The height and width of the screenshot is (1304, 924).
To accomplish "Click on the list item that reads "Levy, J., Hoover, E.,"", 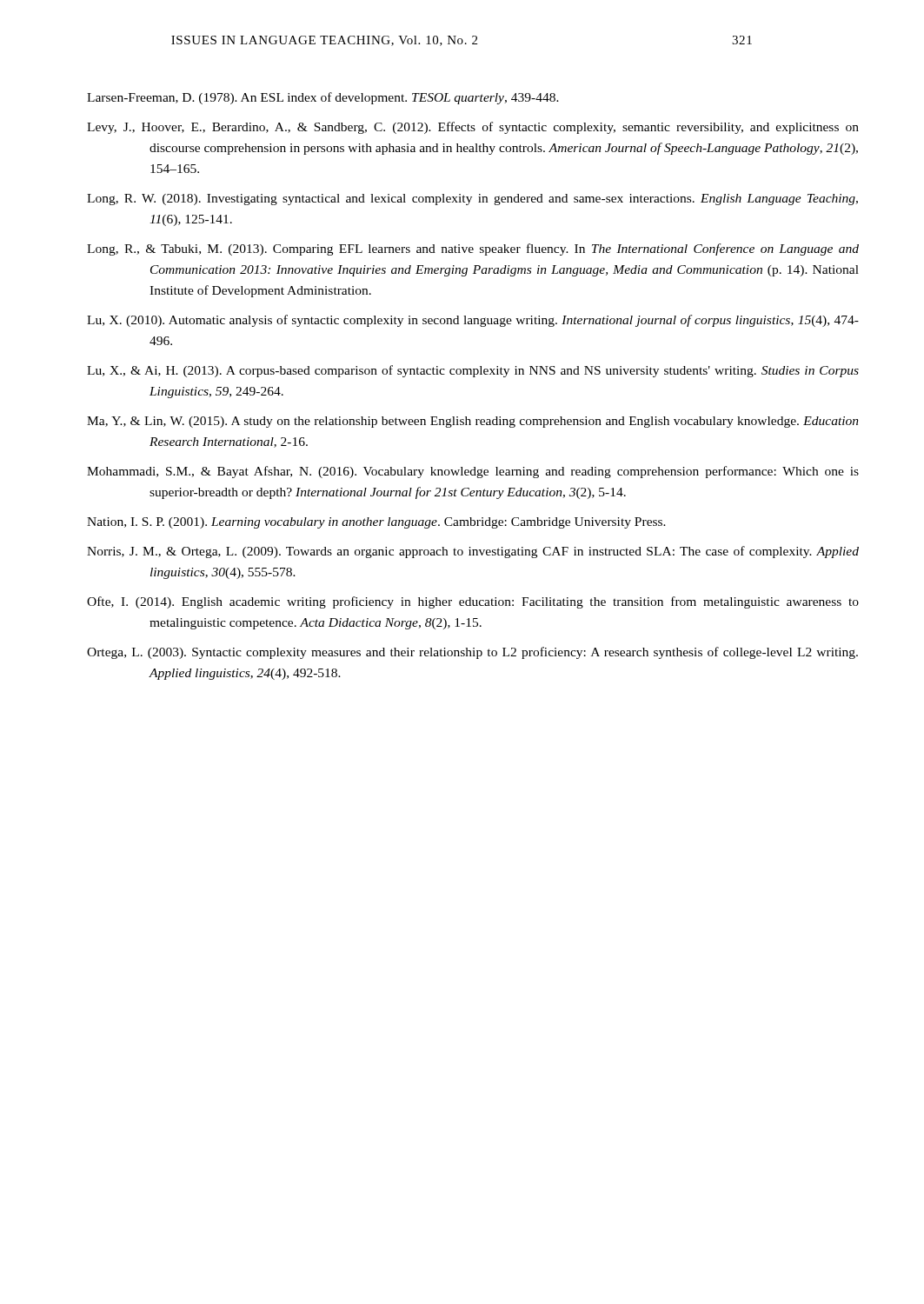I will point(473,147).
